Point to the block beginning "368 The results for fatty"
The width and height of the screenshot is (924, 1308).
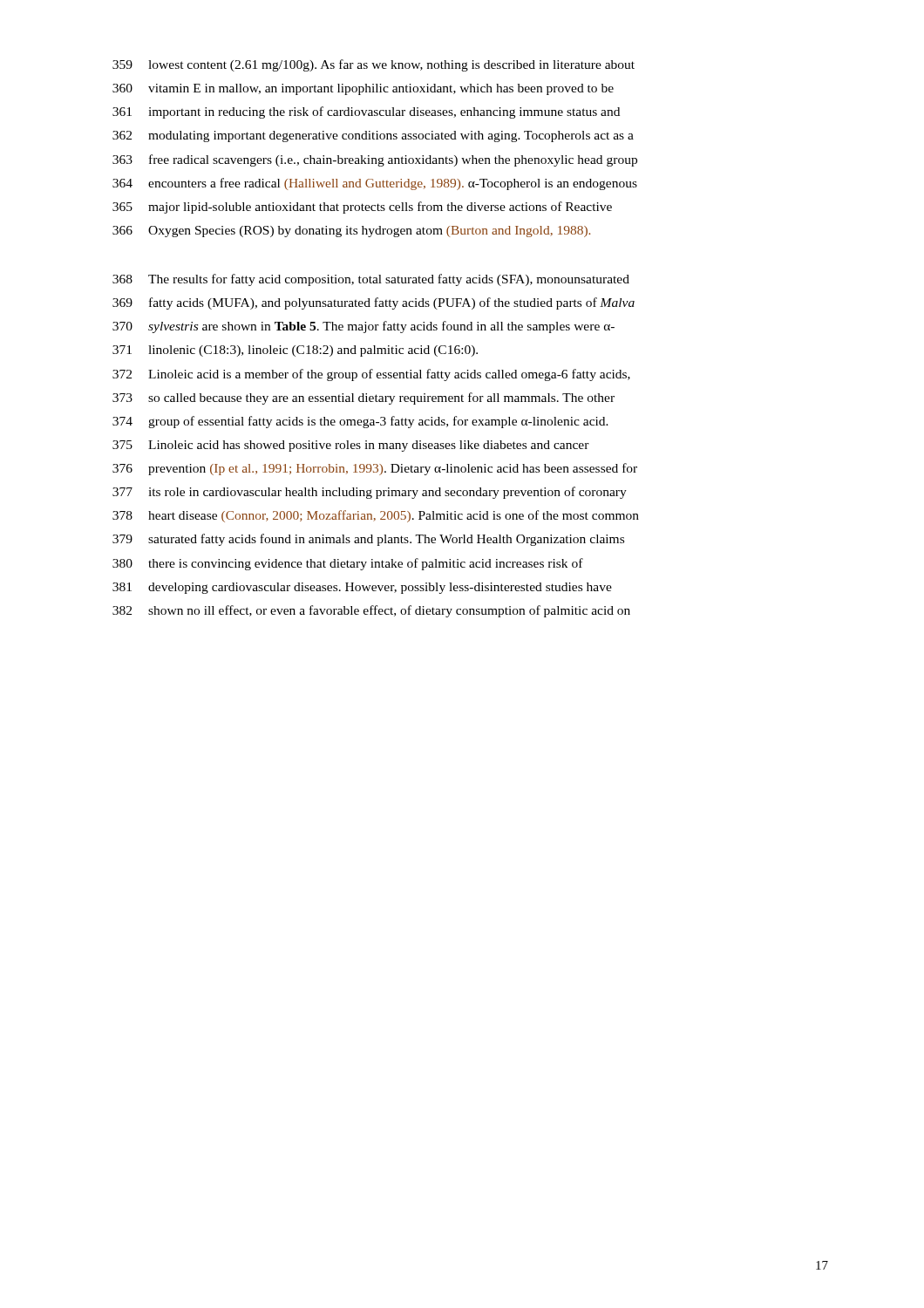pos(462,444)
